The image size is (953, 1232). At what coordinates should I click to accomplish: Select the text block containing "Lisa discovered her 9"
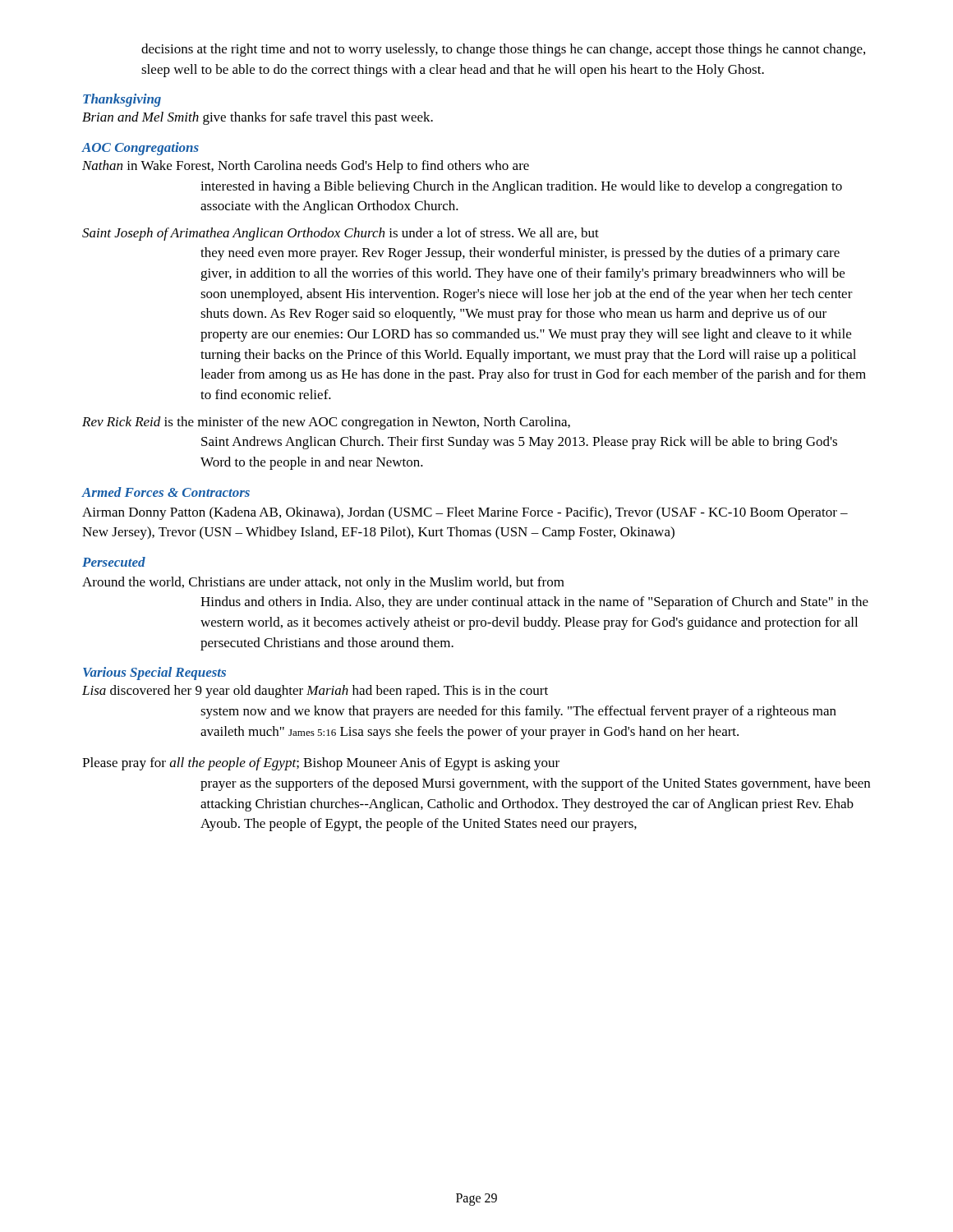476,712
